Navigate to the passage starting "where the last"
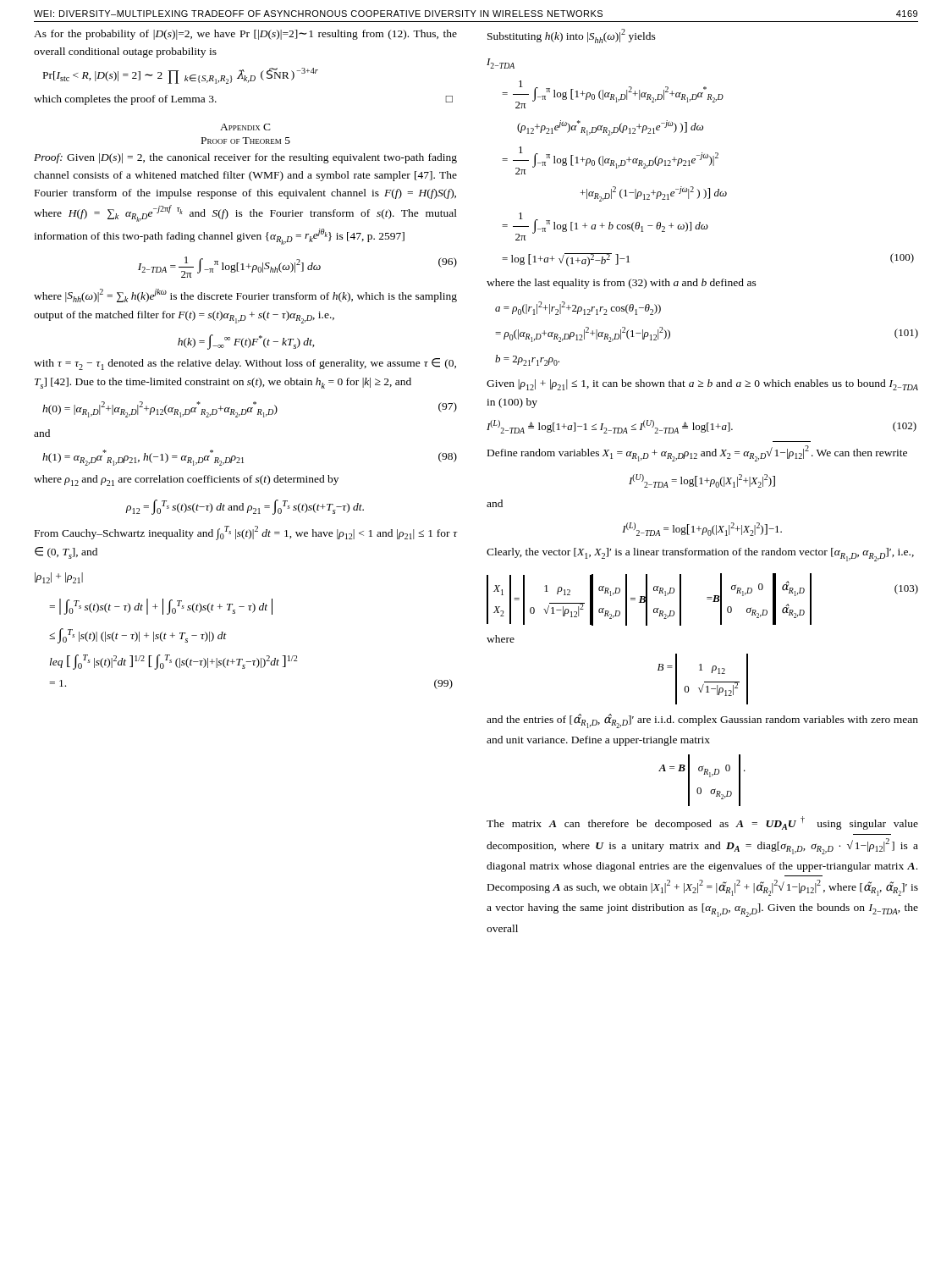The image size is (952, 1270). point(702,283)
